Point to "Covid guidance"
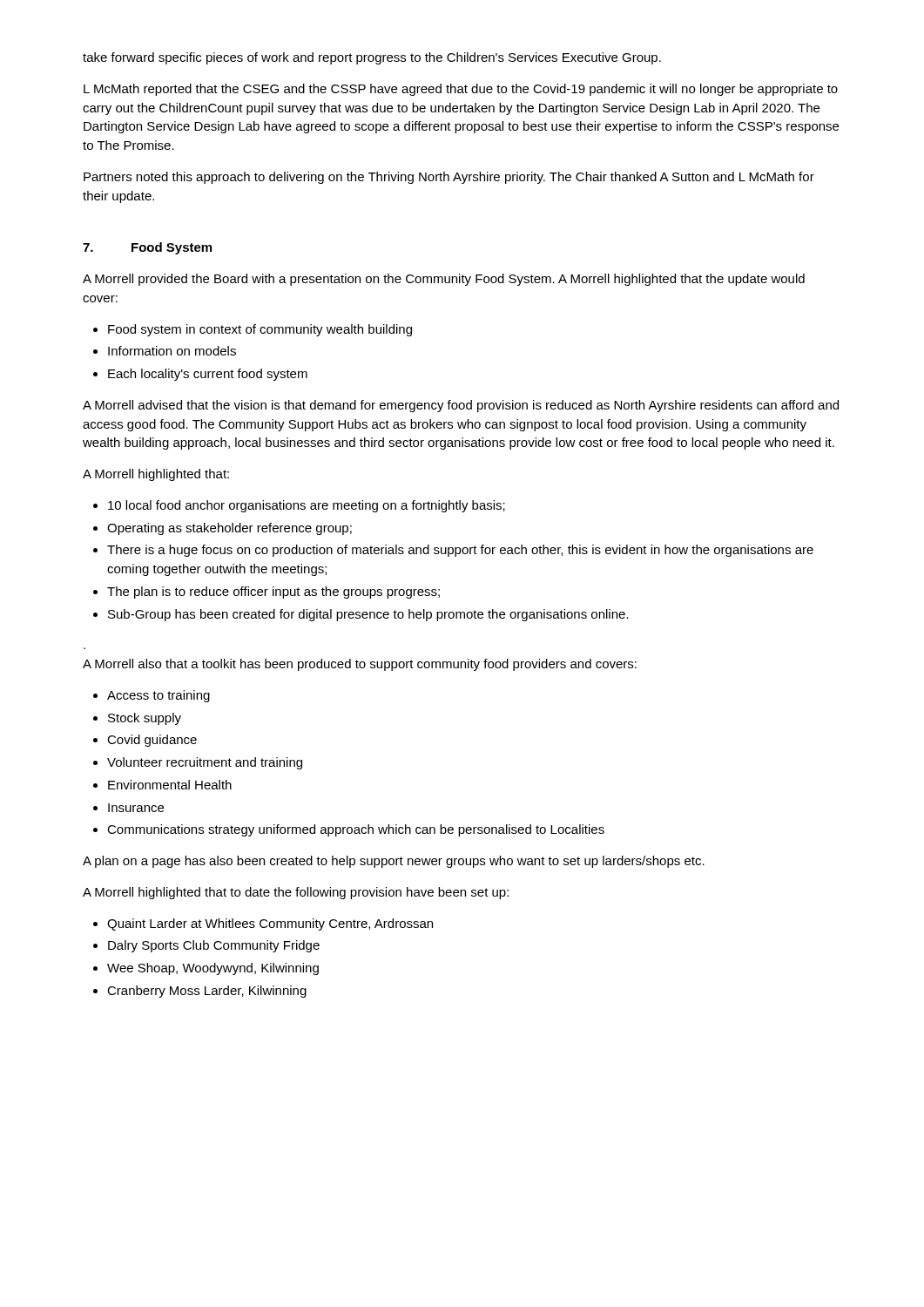 152,740
